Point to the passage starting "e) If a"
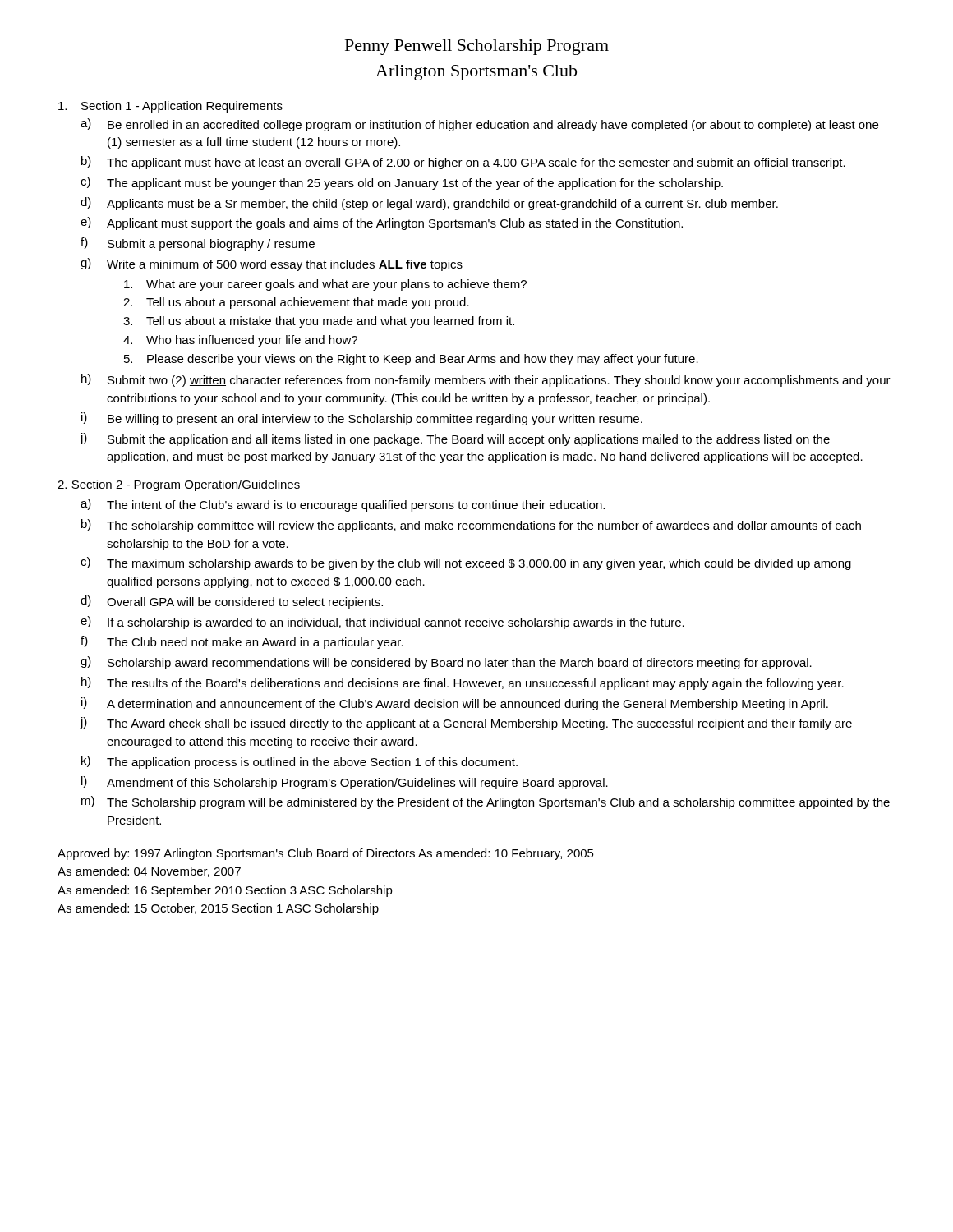Viewport: 953px width, 1232px height. [488, 622]
